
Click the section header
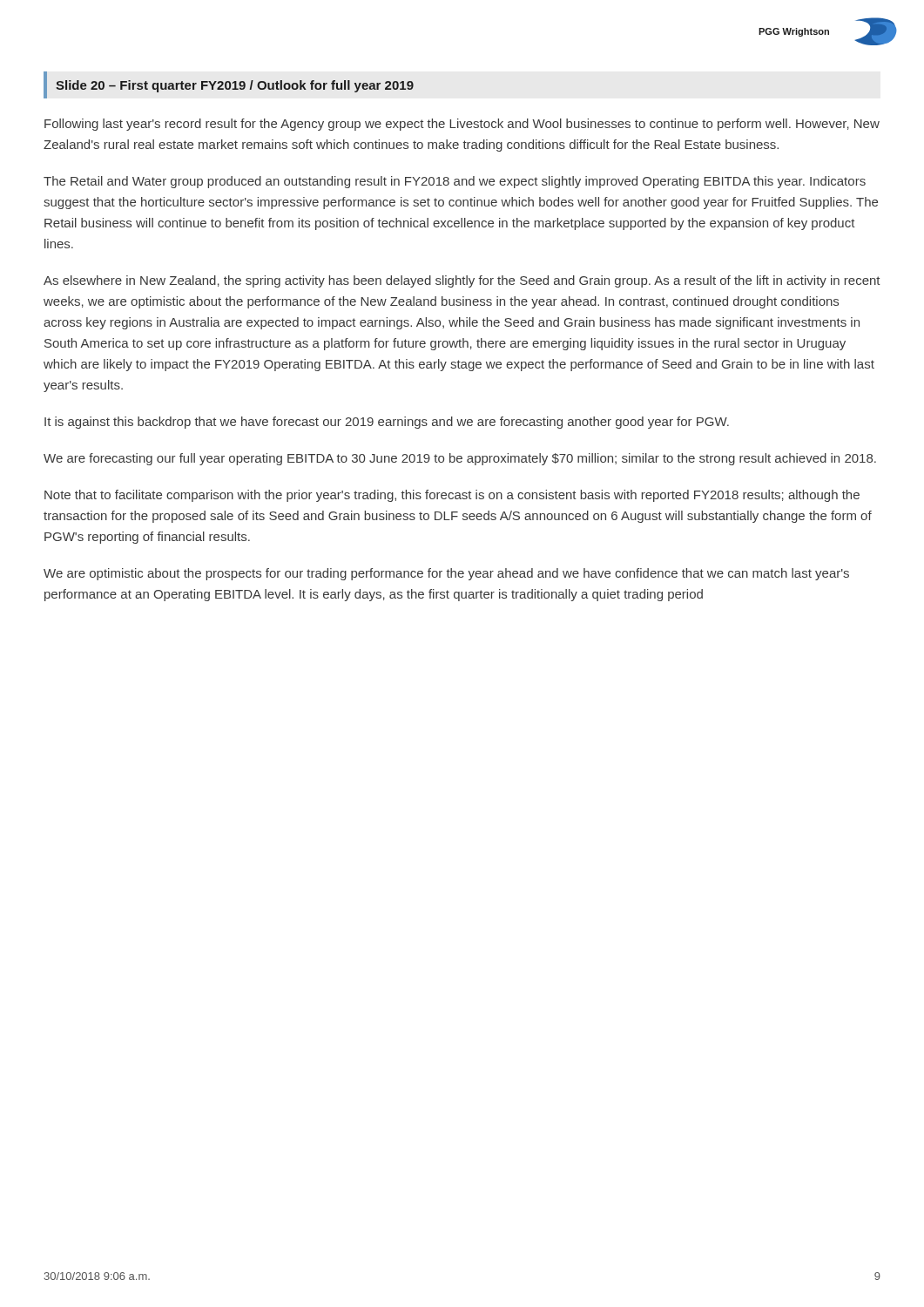[x=235, y=85]
